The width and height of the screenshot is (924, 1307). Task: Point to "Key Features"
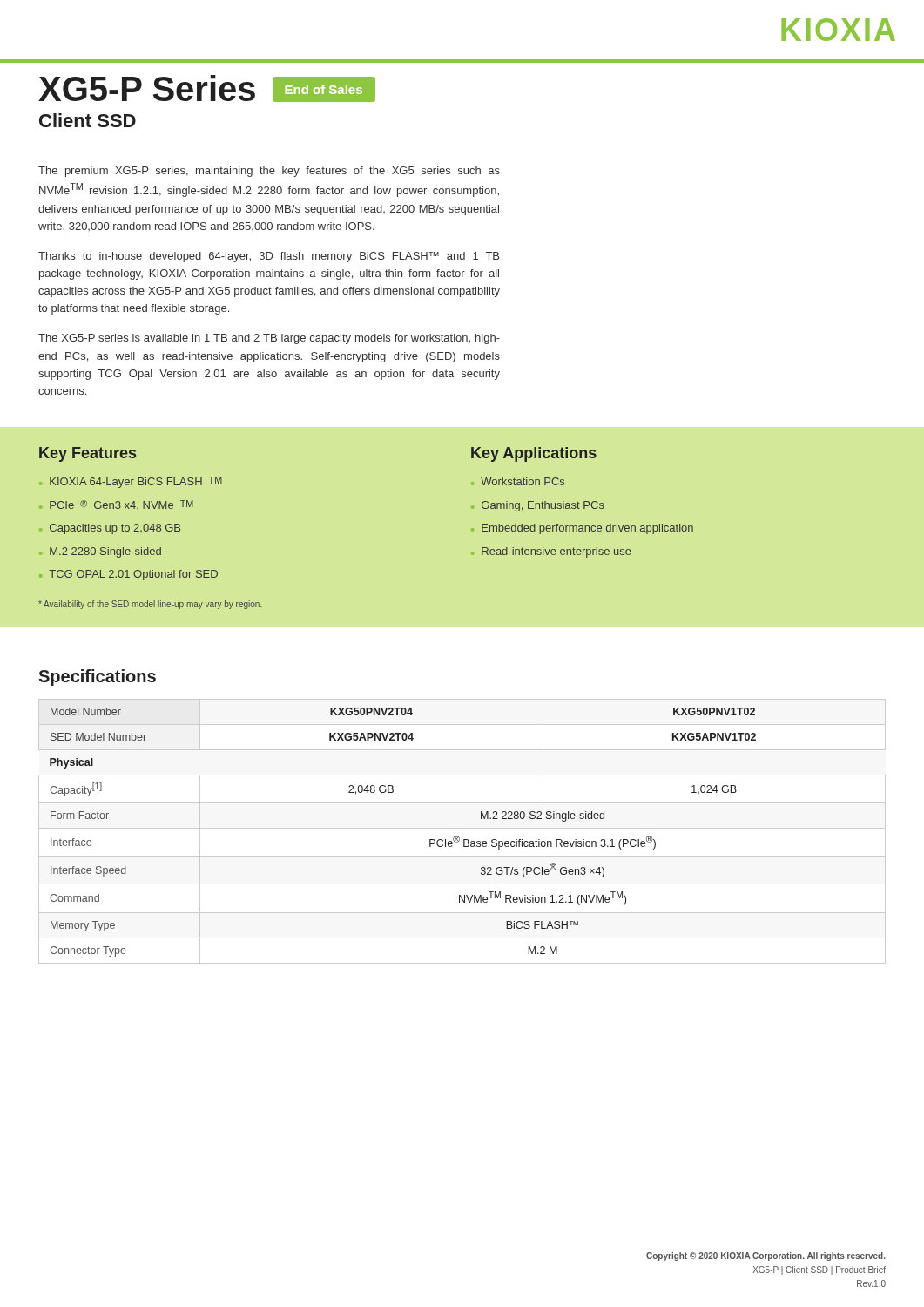point(88,453)
